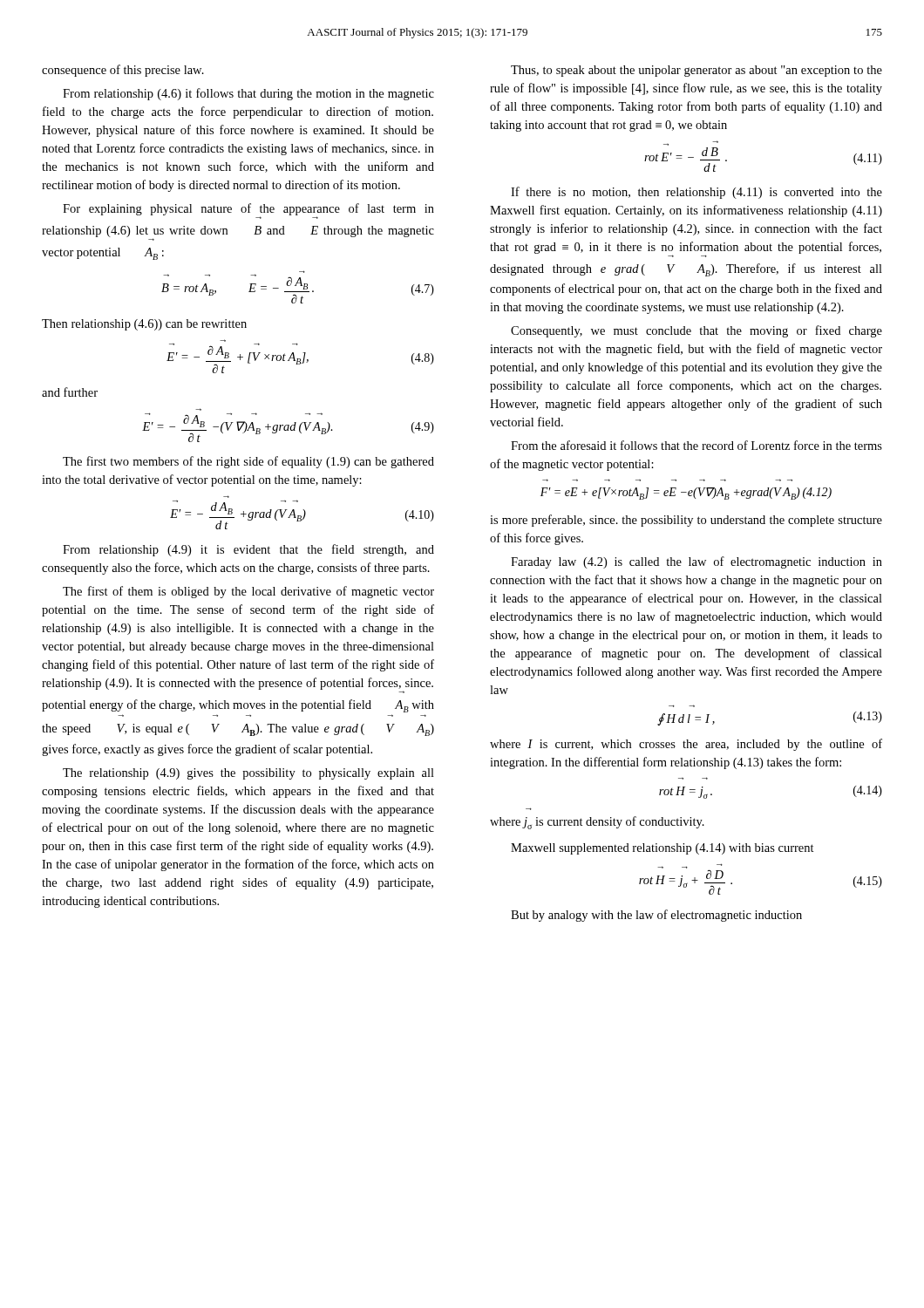Point to the passage starting "is more preferable, since. the possibility to understand"
The image size is (924, 1308).
(686, 605)
